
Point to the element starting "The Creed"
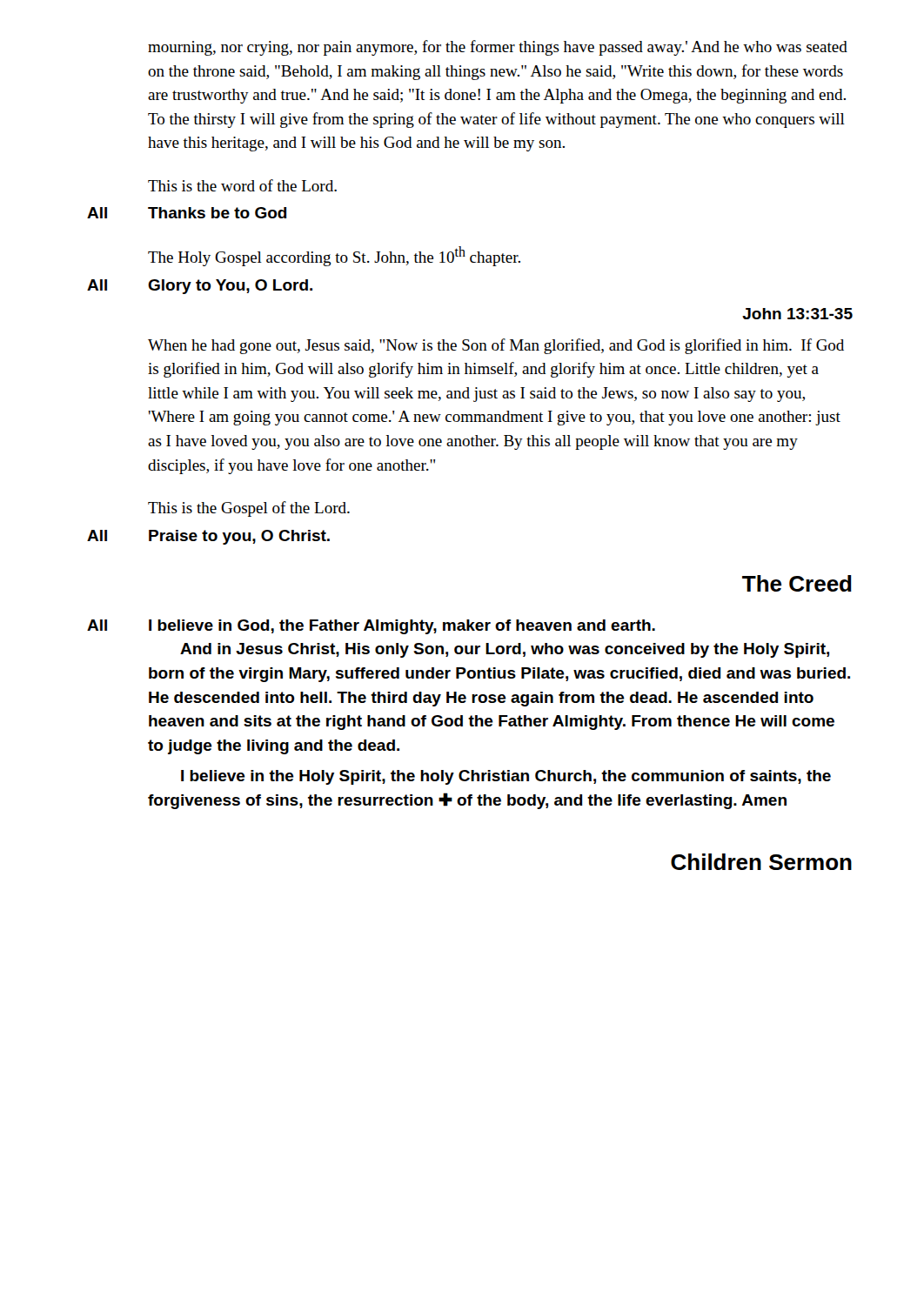point(797,584)
